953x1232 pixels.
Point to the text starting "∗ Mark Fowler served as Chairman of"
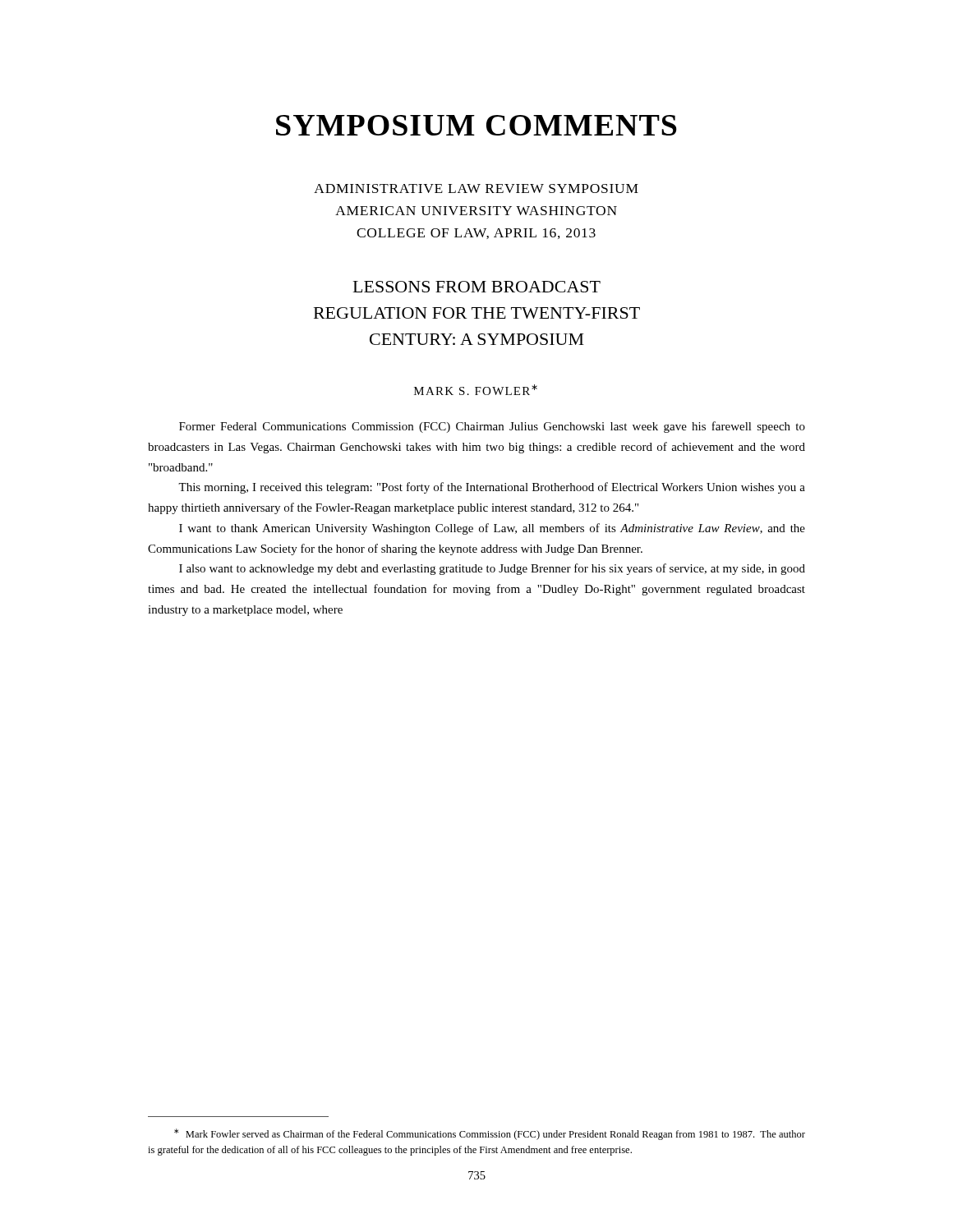pos(476,1142)
